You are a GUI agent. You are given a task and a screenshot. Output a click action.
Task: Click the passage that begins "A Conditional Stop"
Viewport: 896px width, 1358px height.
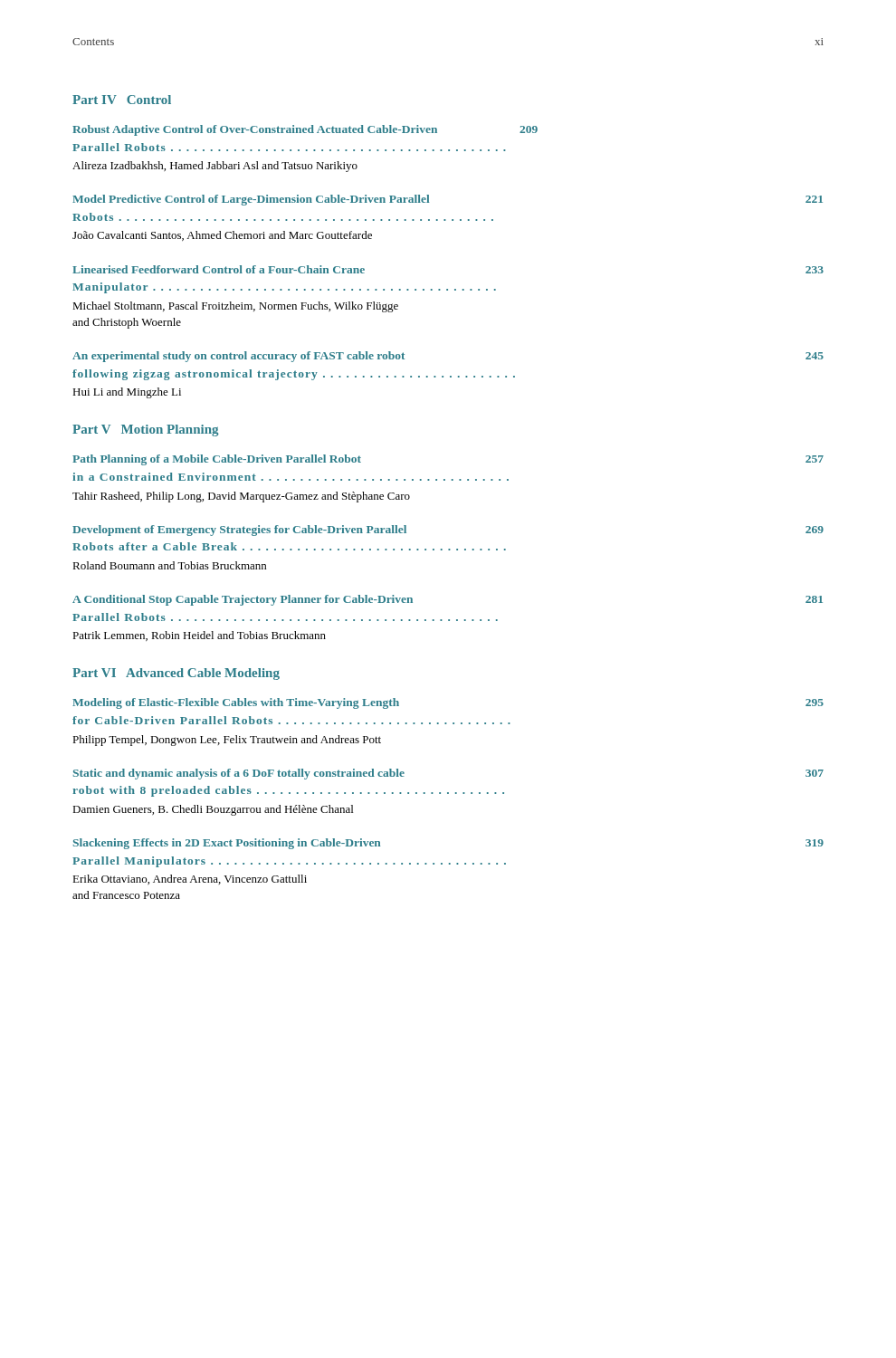448,617
